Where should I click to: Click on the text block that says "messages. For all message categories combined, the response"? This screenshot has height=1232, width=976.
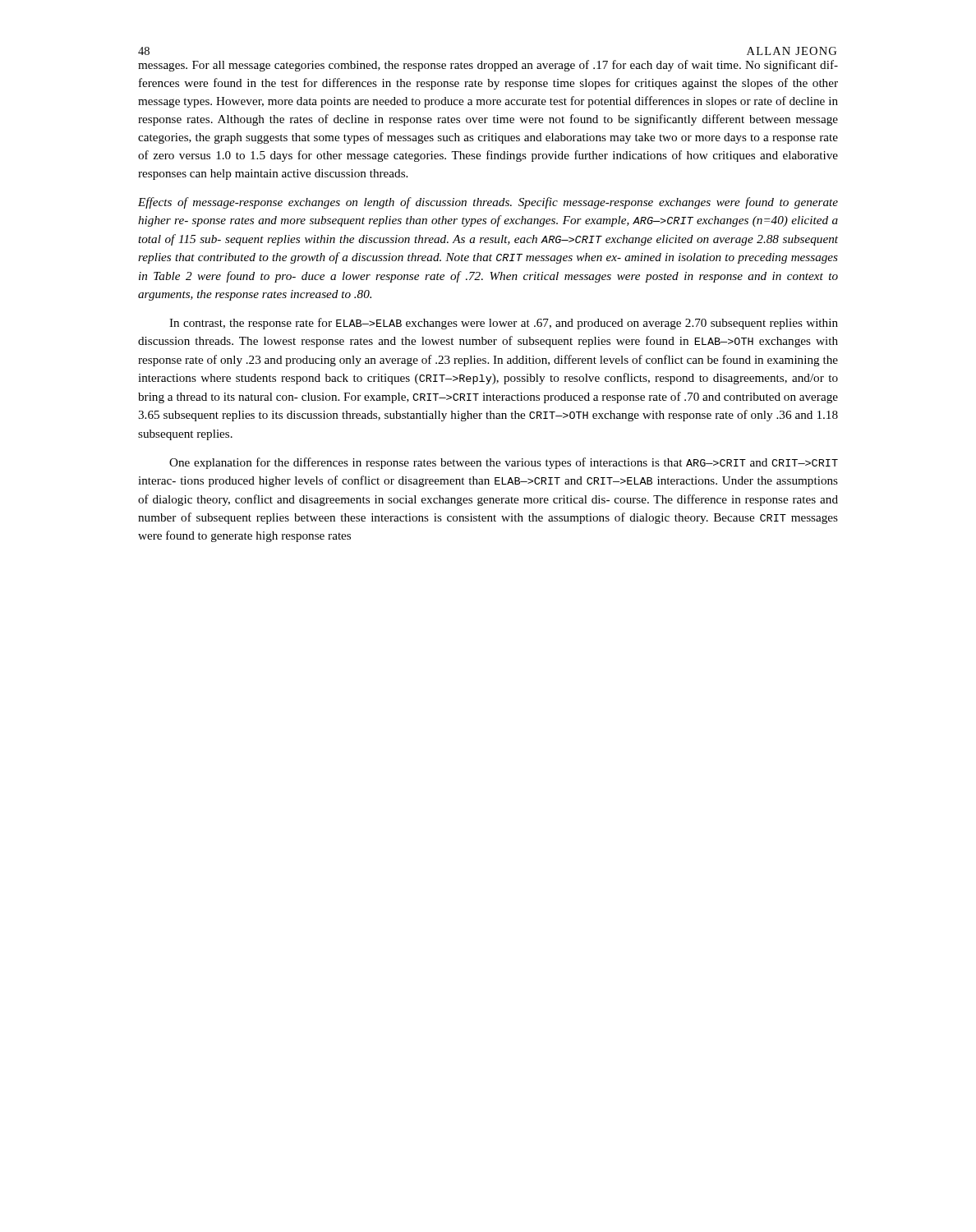click(488, 119)
